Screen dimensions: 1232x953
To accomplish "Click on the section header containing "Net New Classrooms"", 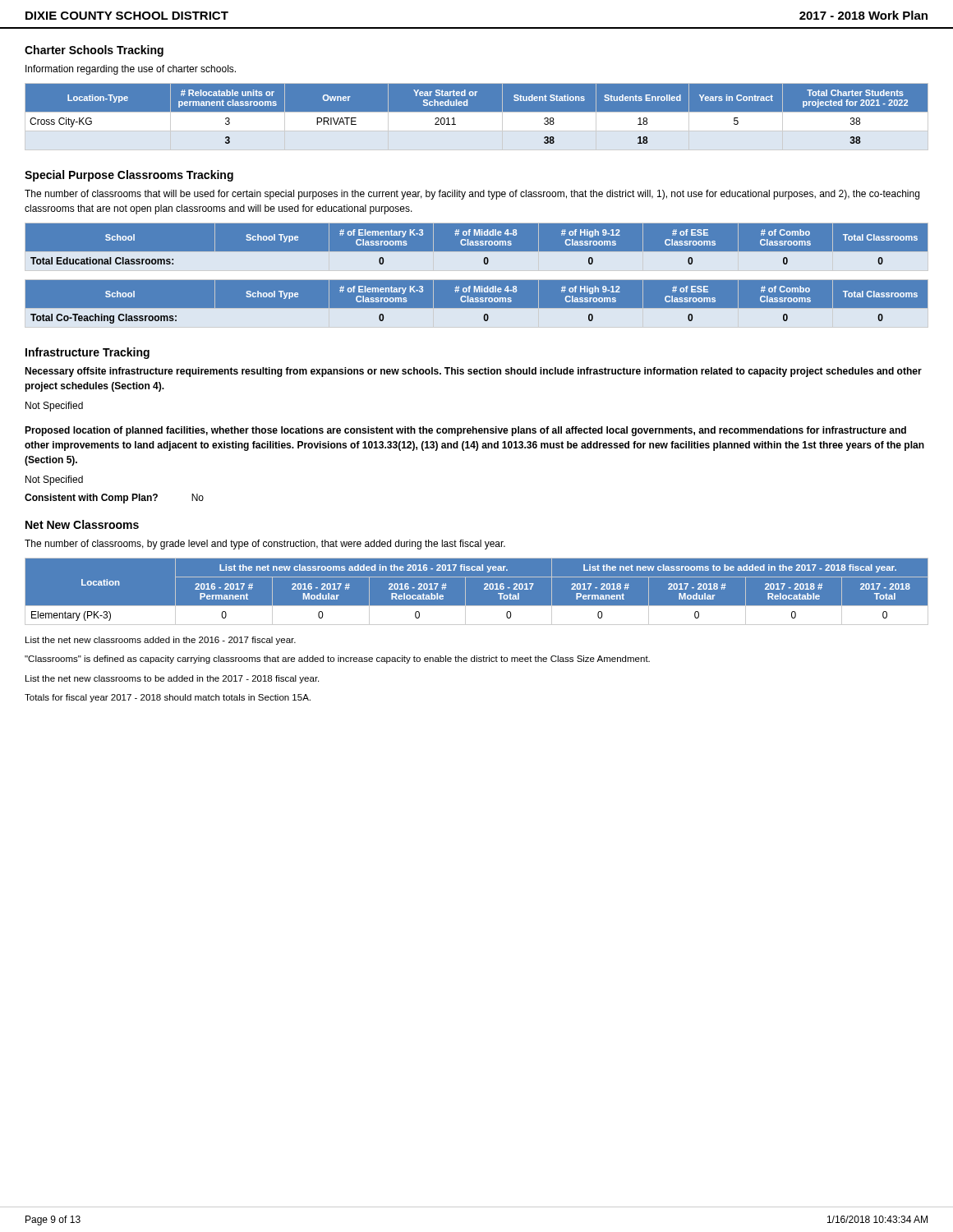I will (82, 525).
